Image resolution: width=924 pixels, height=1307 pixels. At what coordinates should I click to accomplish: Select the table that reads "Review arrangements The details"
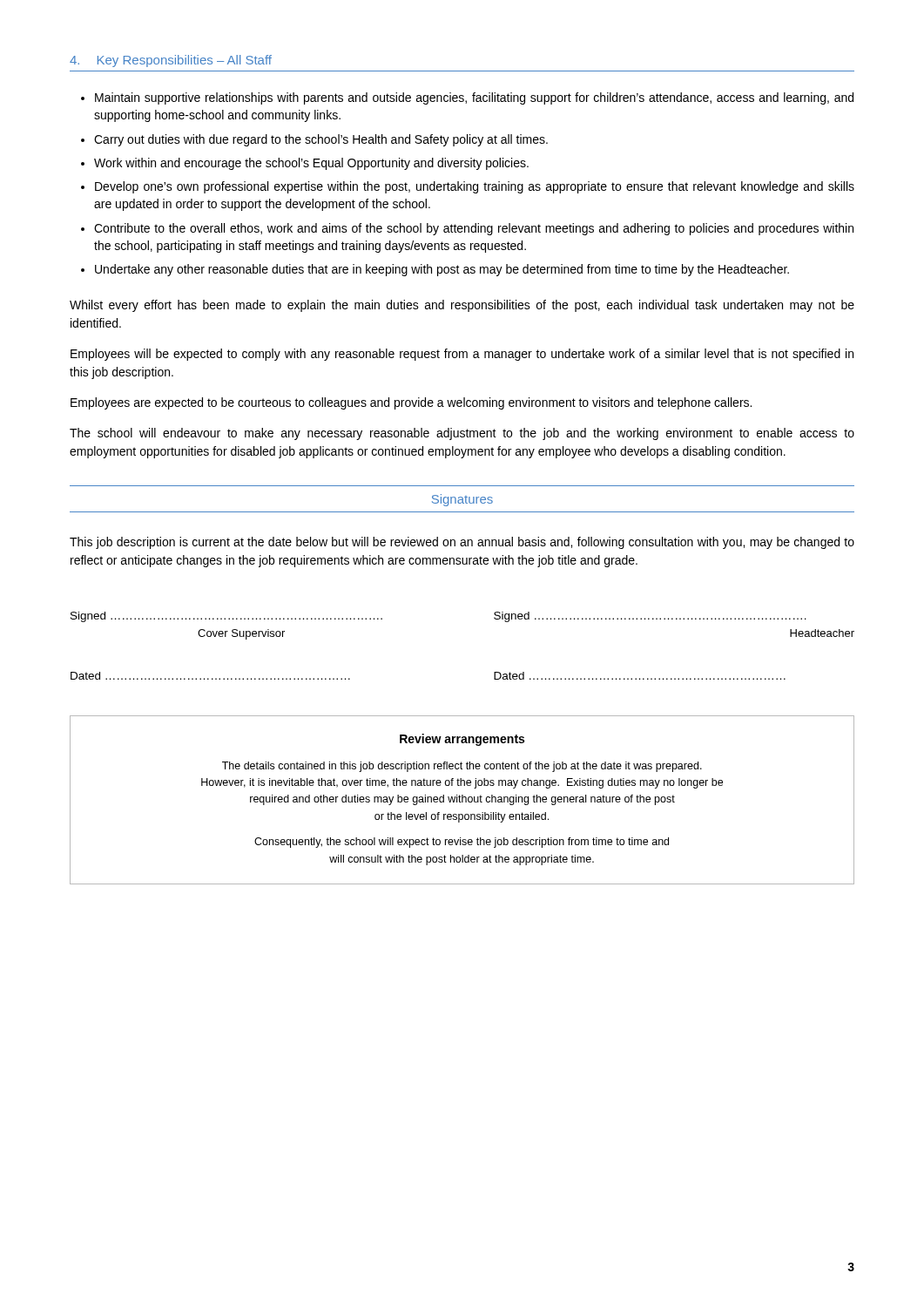tap(462, 800)
